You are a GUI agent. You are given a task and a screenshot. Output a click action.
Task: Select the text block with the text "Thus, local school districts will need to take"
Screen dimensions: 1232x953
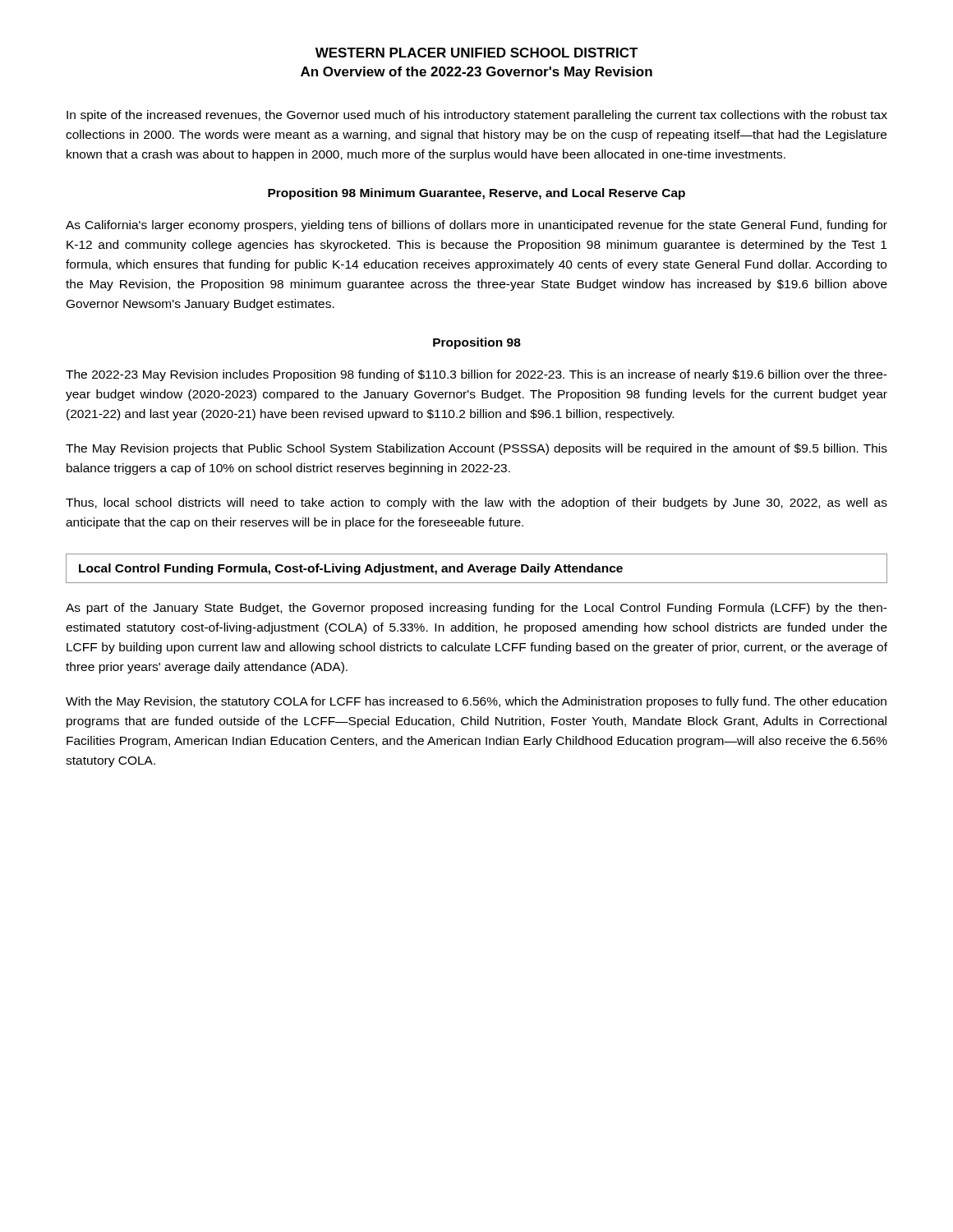[x=476, y=512]
